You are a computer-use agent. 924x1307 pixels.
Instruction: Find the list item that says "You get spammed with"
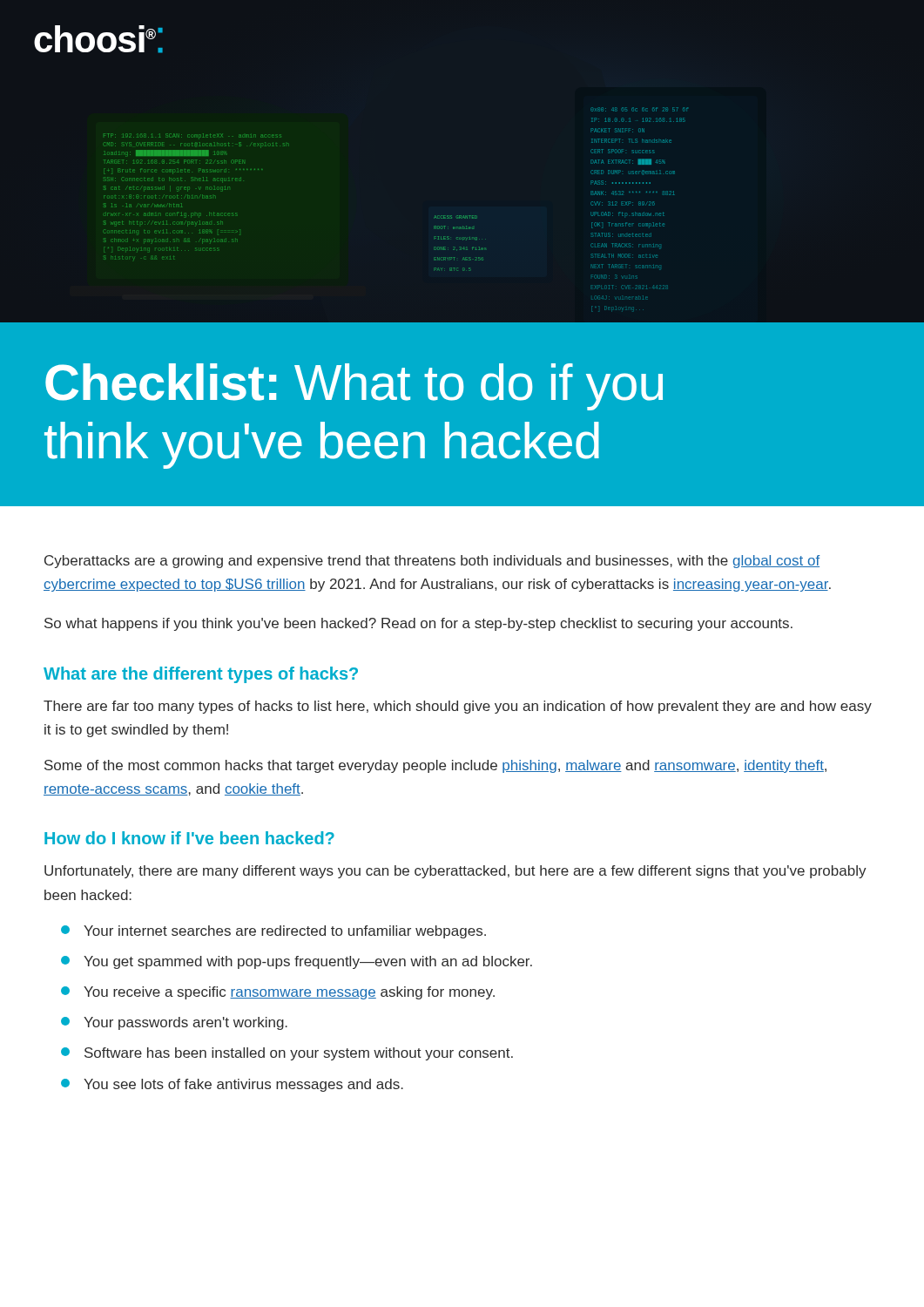[x=297, y=961]
